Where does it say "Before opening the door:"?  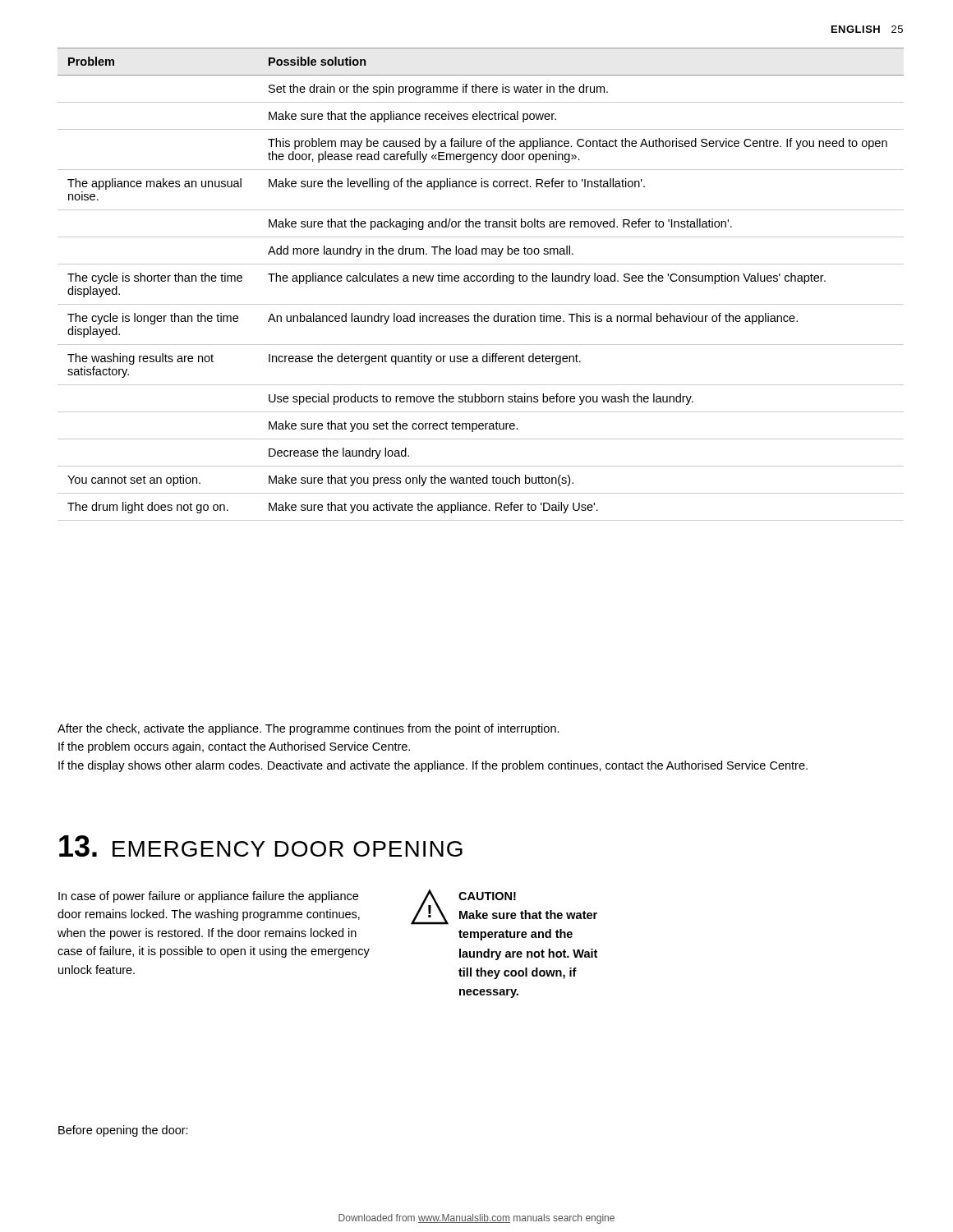click(x=123, y=1130)
